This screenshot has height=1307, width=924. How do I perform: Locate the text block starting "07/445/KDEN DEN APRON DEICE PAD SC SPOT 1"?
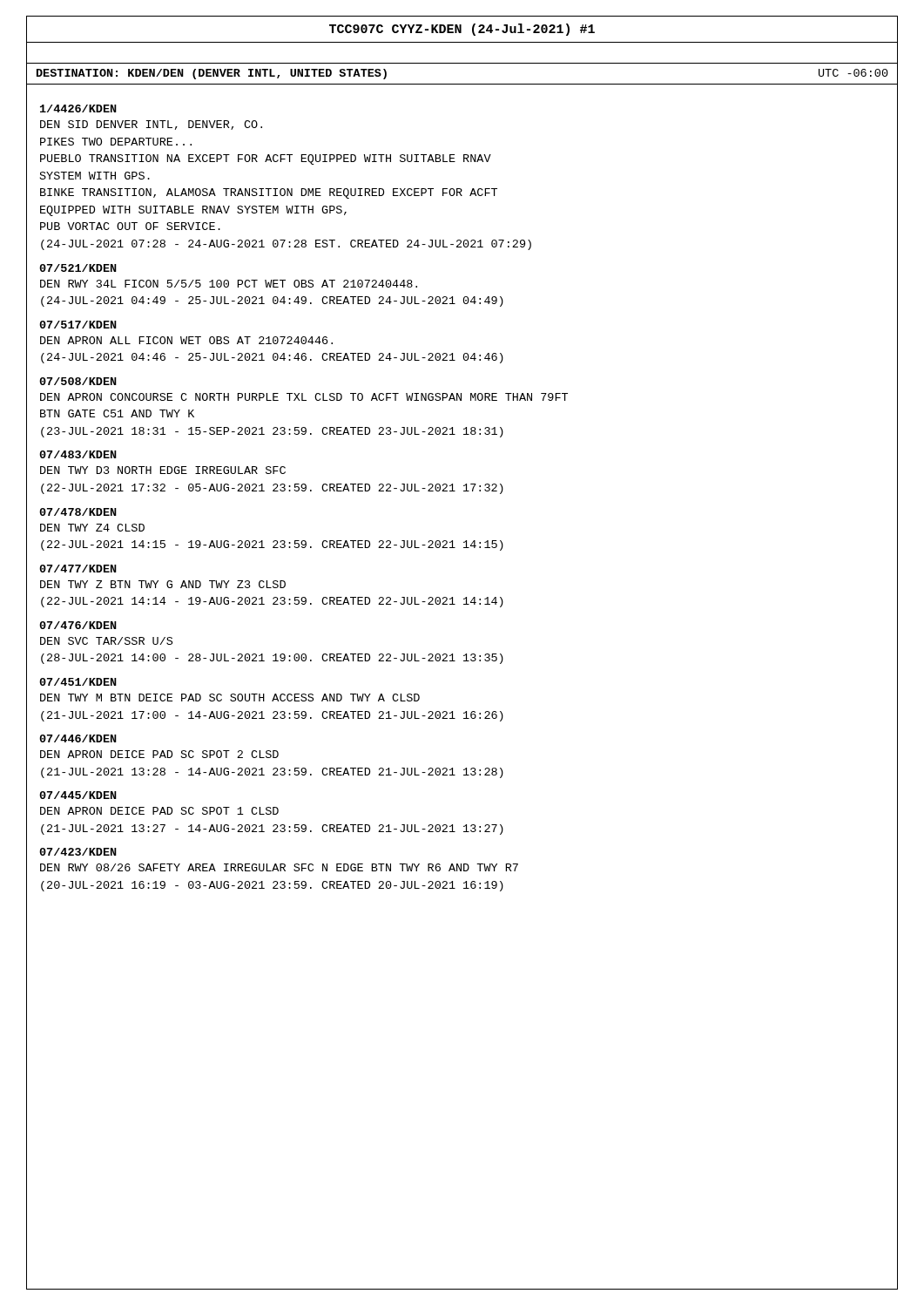coord(78,795)
